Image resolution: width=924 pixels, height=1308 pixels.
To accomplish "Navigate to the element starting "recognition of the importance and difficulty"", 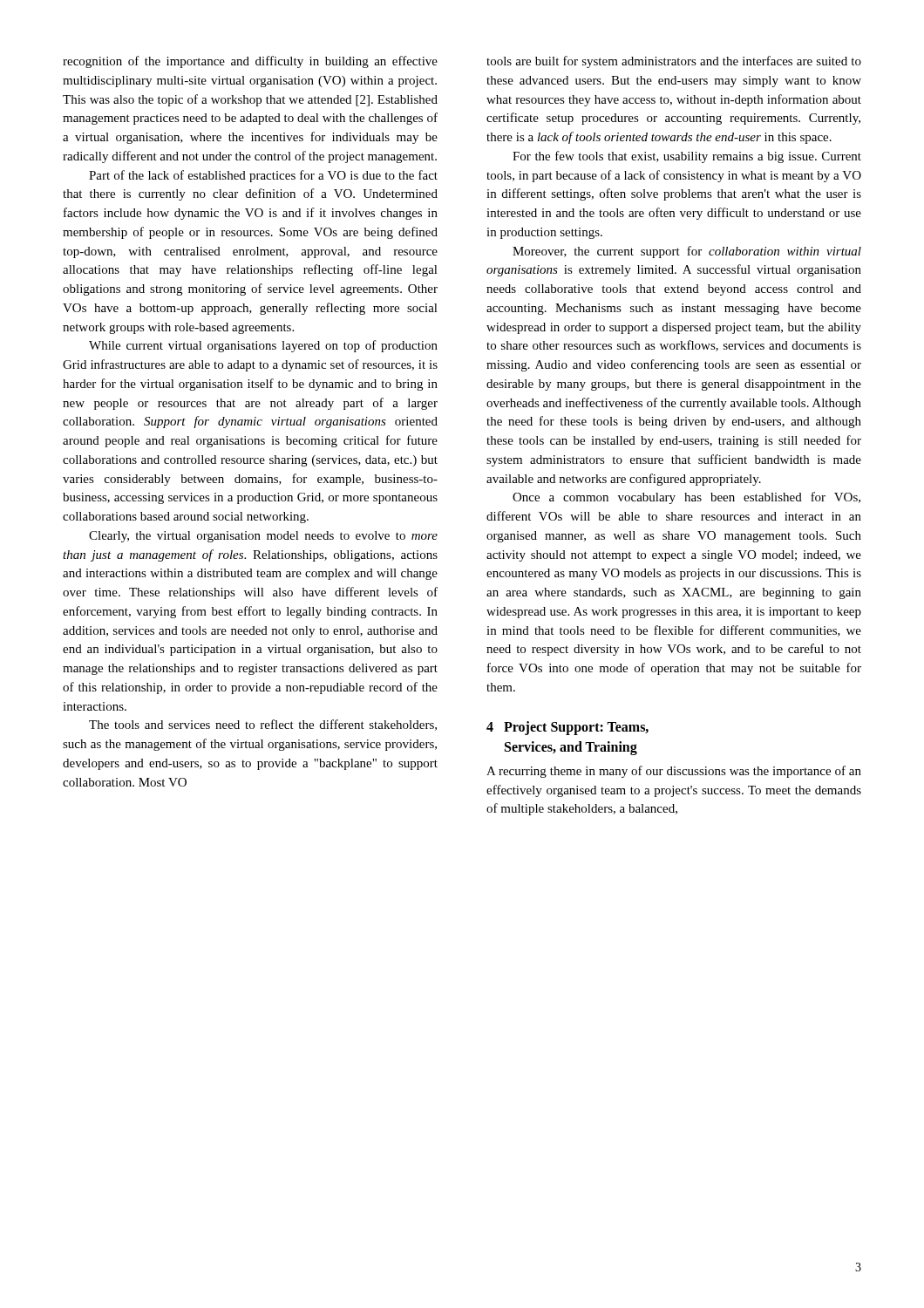I will (x=250, y=422).
